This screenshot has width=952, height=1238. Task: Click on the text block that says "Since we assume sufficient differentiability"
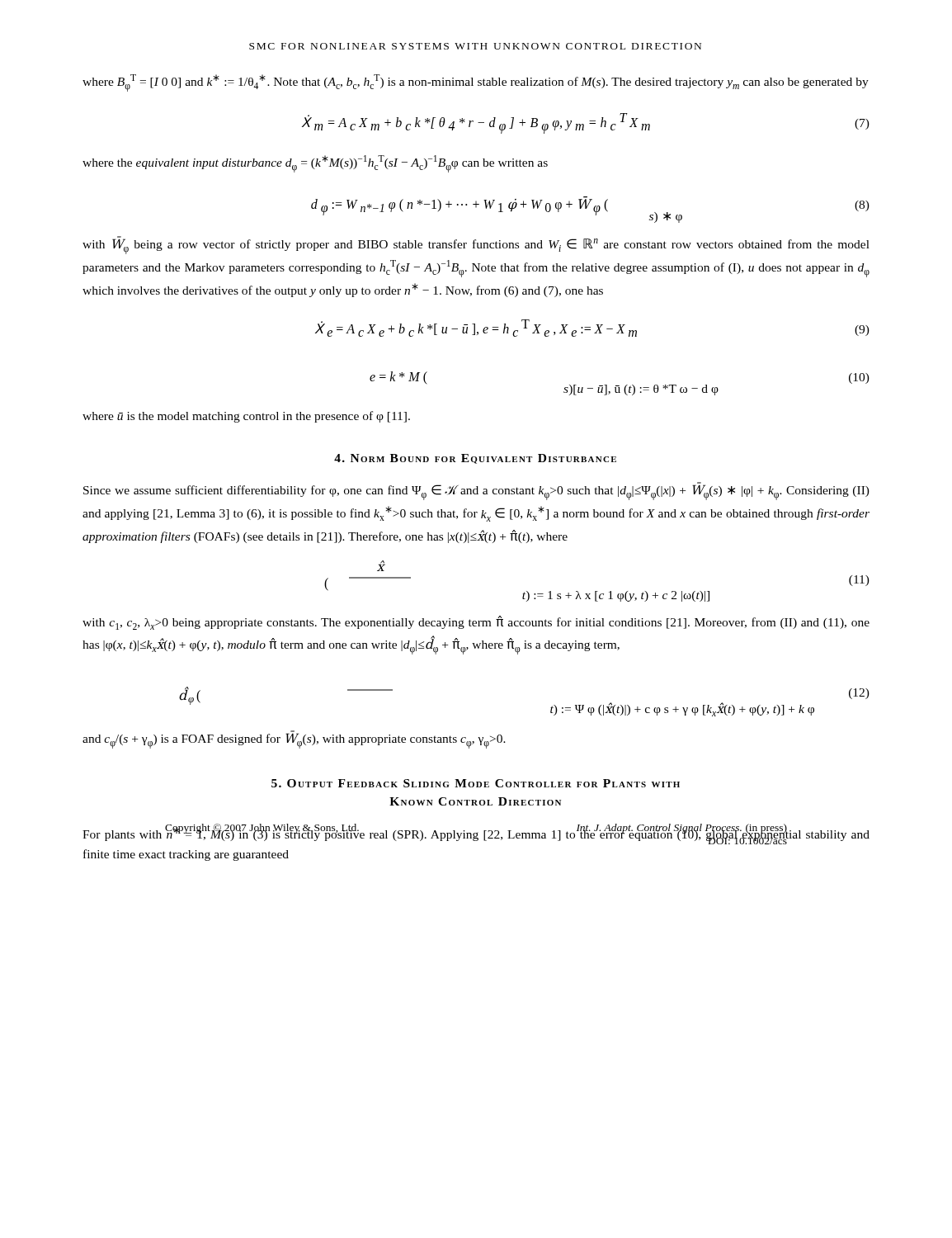[476, 513]
